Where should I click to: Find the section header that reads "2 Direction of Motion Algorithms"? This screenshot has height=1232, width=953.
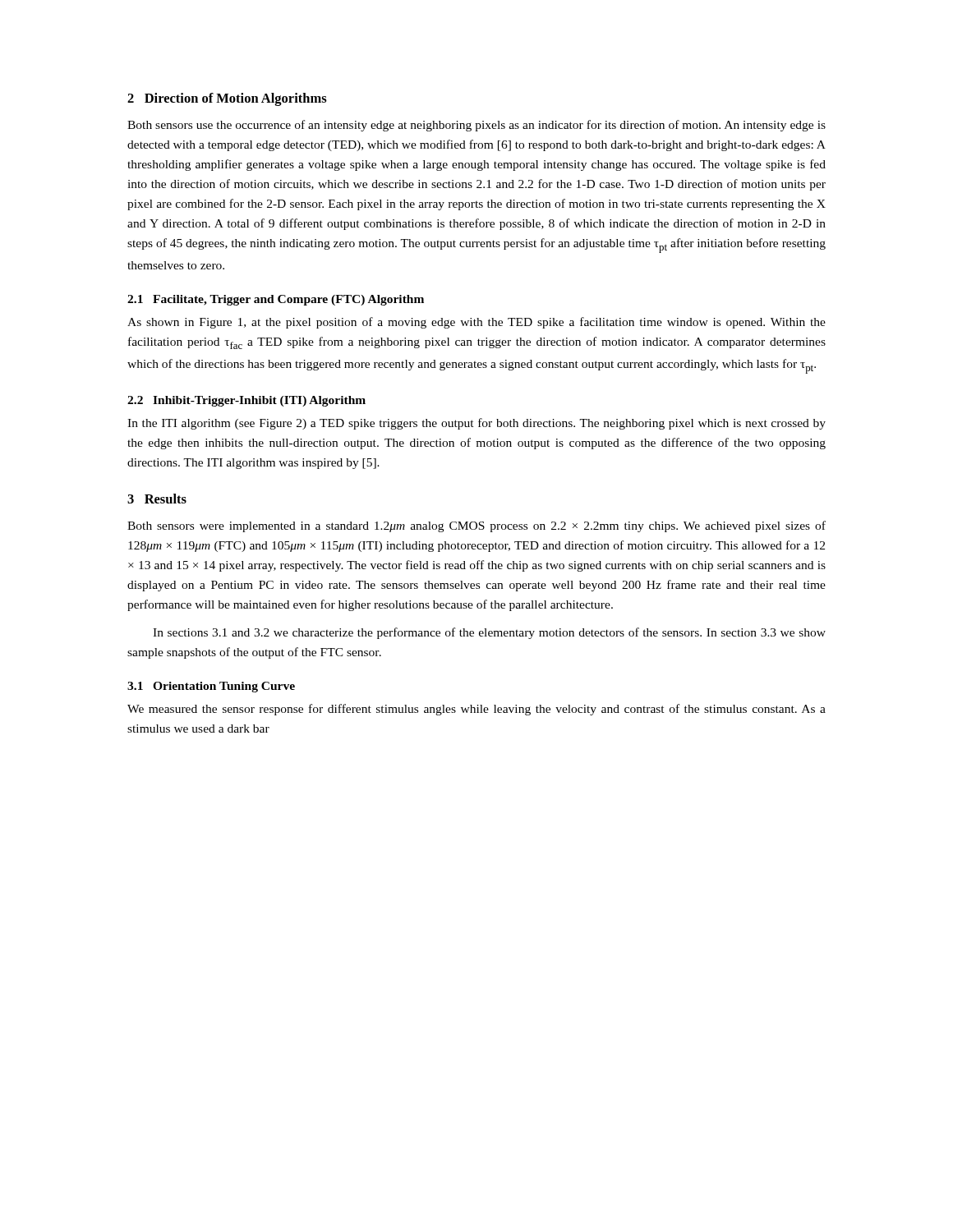pyautogui.click(x=227, y=98)
